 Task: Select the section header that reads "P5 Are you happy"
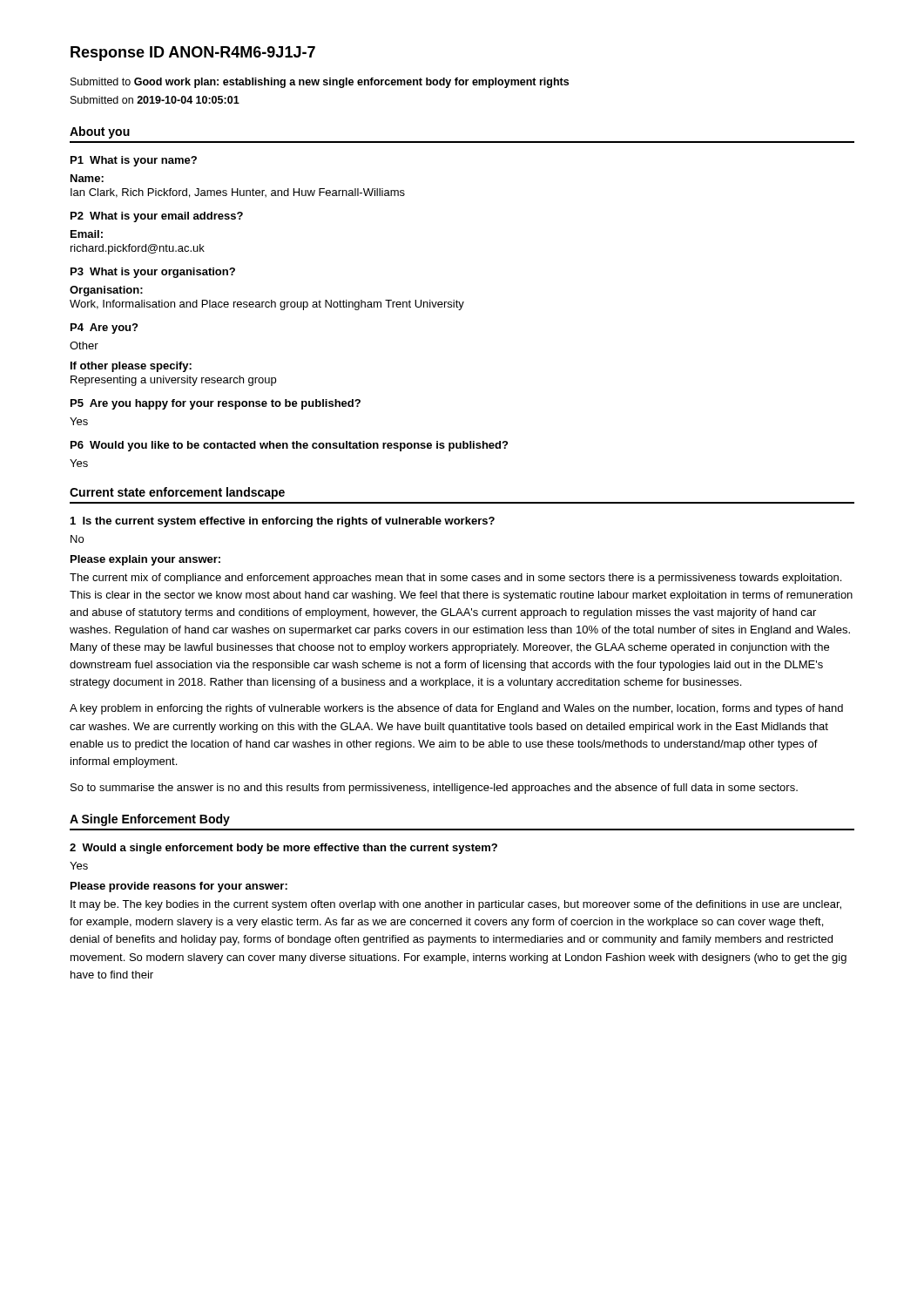pos(216,404)
